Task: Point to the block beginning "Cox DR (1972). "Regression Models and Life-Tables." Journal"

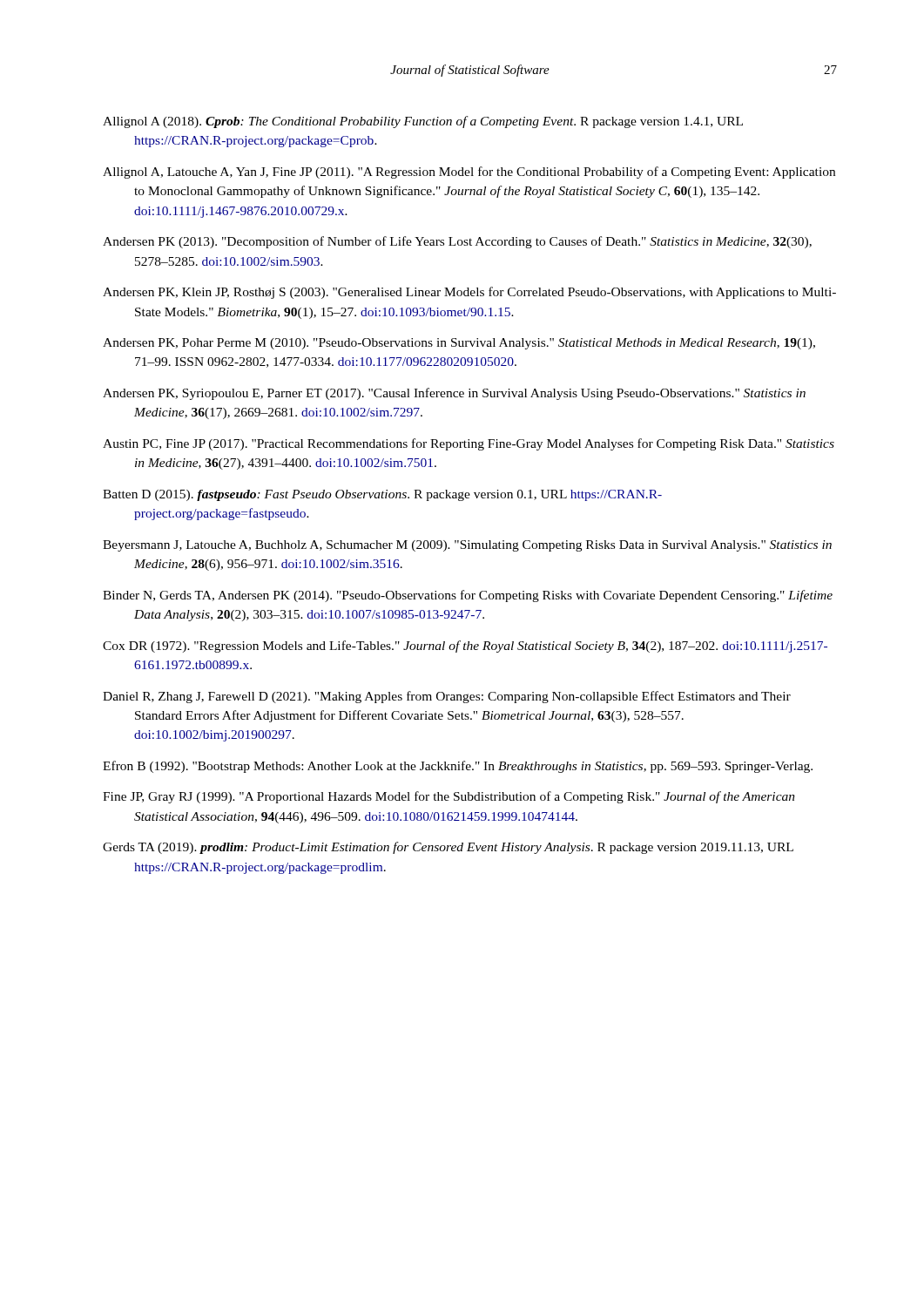Action: tap(465, 655)
